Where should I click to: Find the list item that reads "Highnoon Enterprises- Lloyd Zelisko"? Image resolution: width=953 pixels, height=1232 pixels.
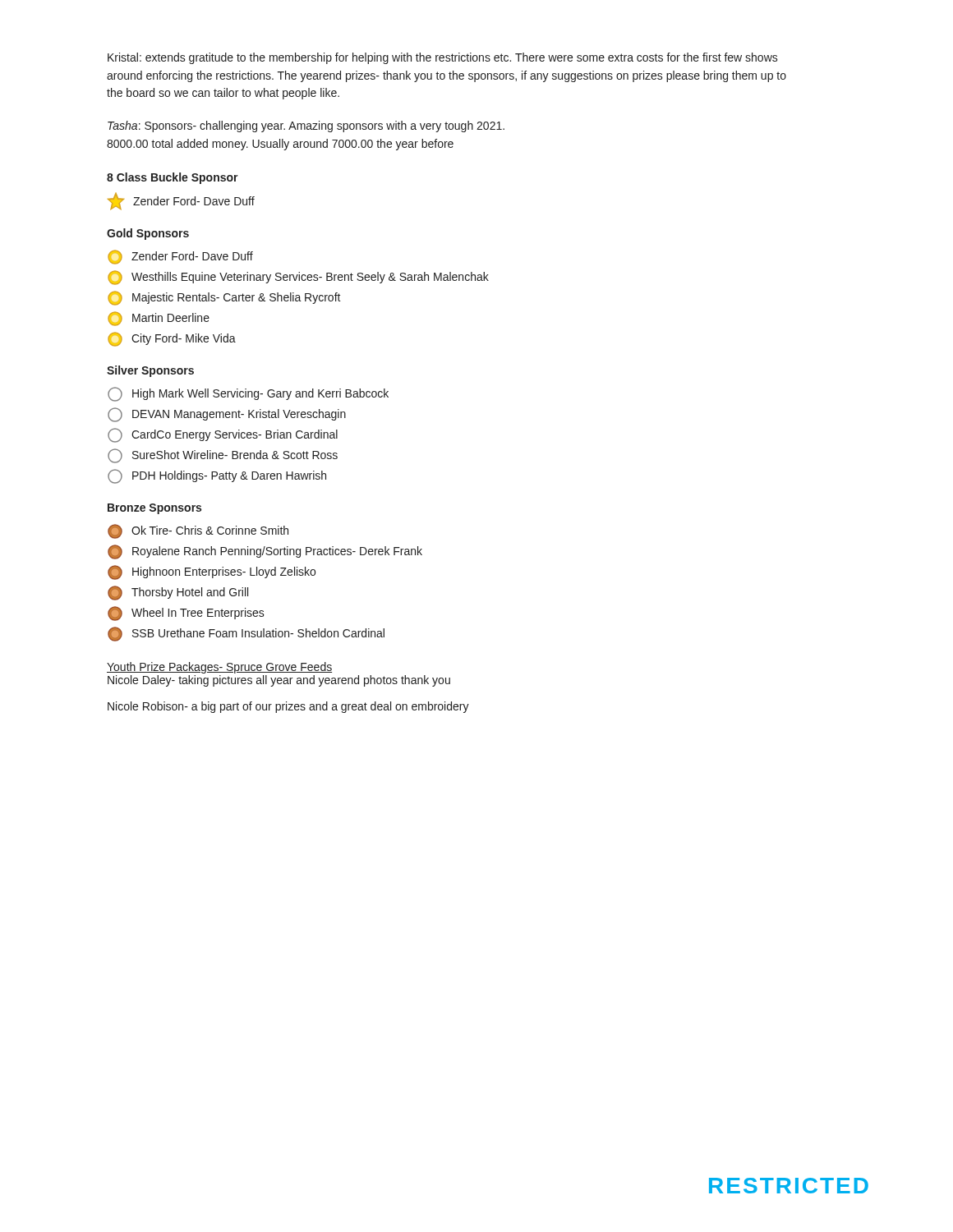pos(212,572)
